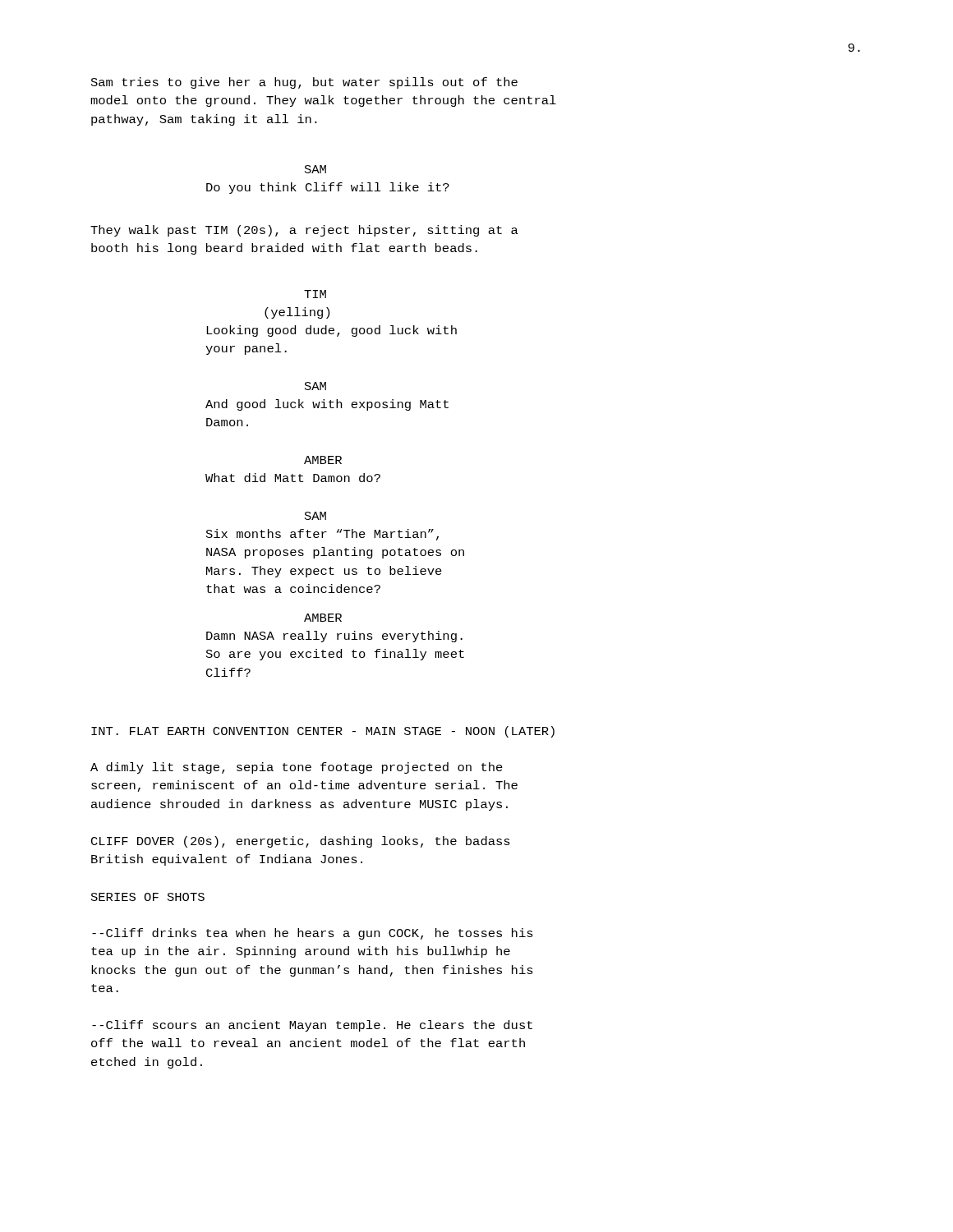Click on the element starting "Cliff drinks tea when he"
This screenshot has height=1232, width=953.
click(x=312, y=962)
